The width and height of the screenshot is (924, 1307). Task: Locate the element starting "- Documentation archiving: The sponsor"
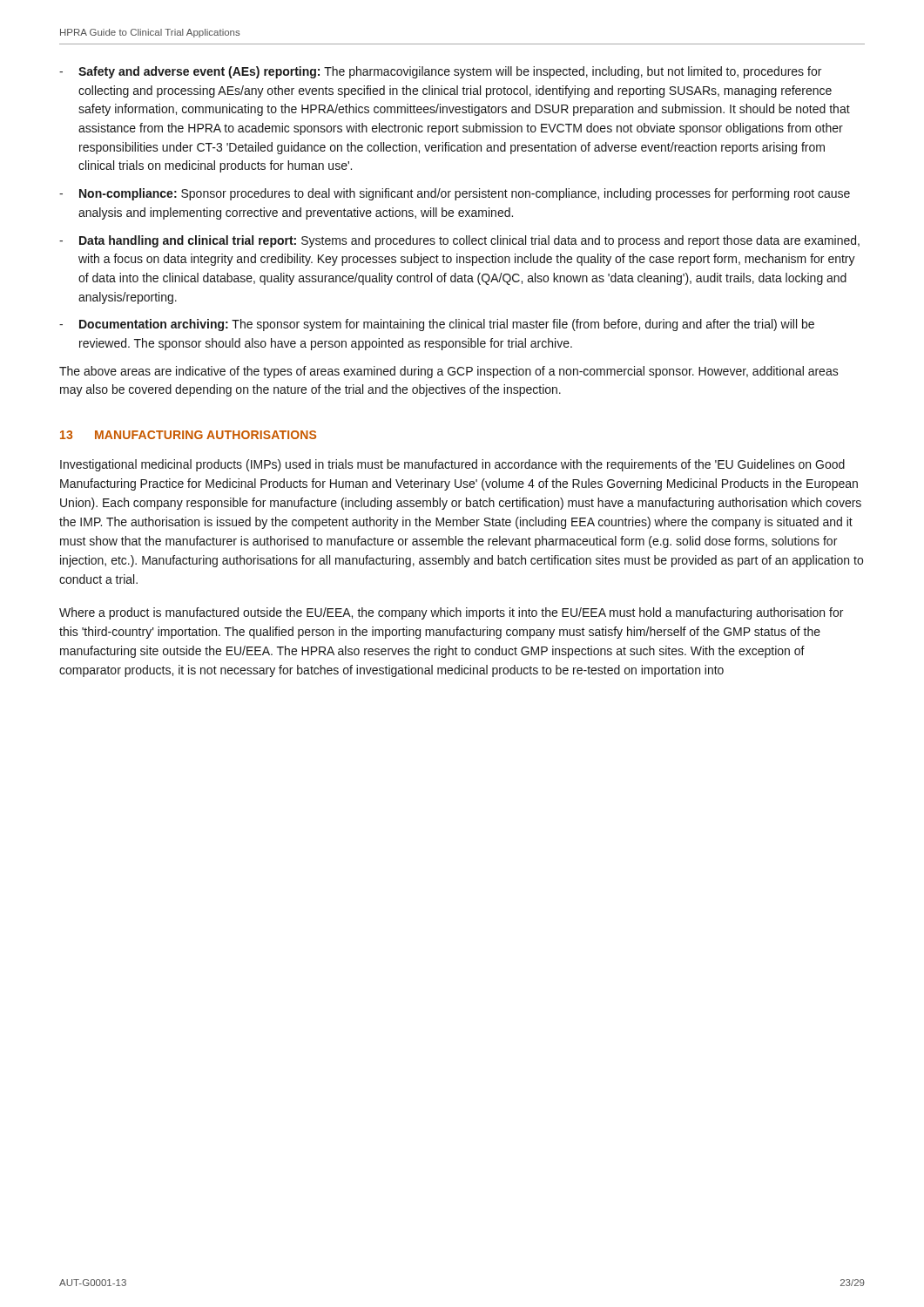pos(462,335)
